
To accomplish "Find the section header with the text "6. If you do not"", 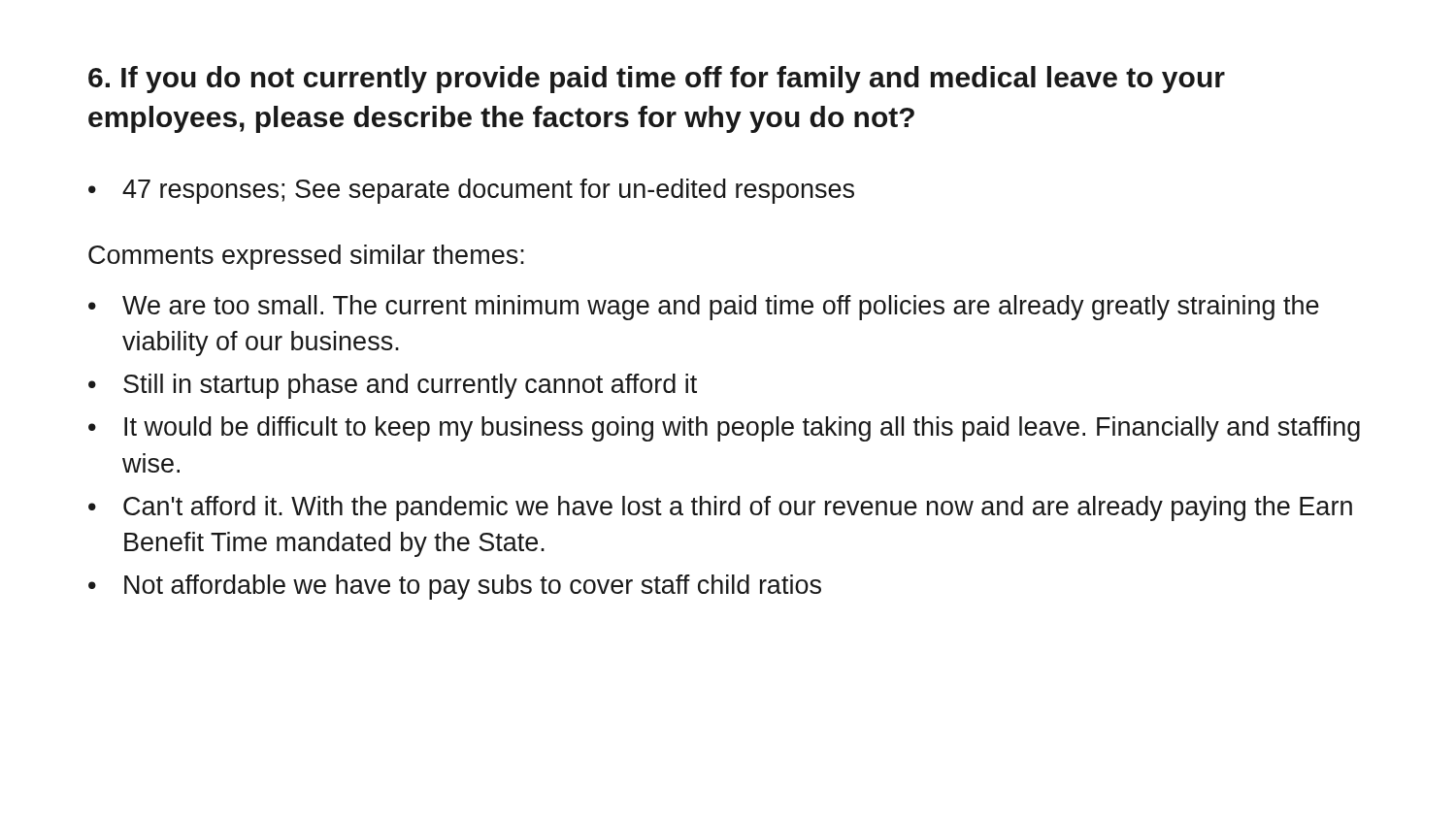I will [x=656, y=97].
